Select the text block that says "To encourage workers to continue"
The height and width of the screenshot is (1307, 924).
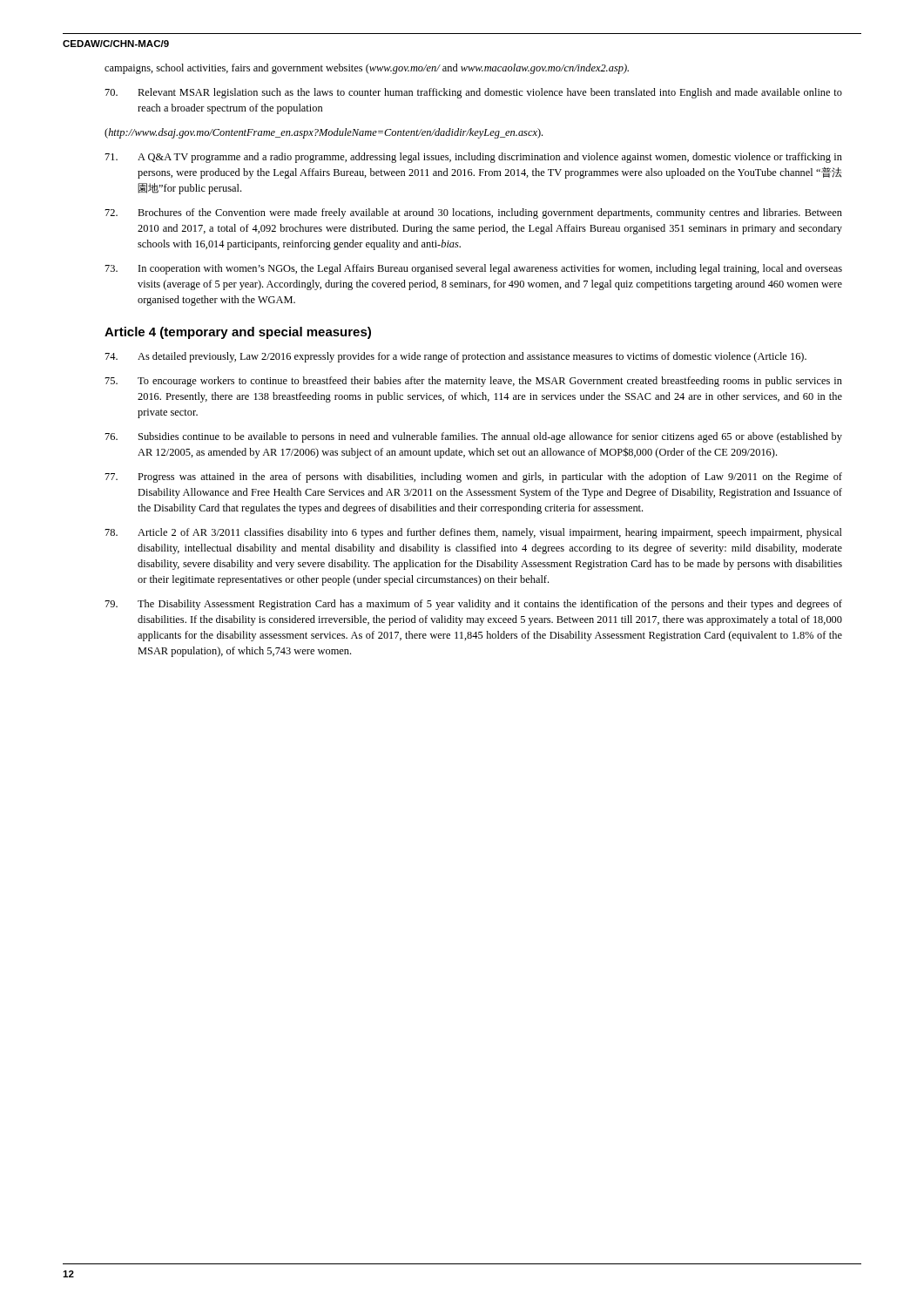point(473,397)
